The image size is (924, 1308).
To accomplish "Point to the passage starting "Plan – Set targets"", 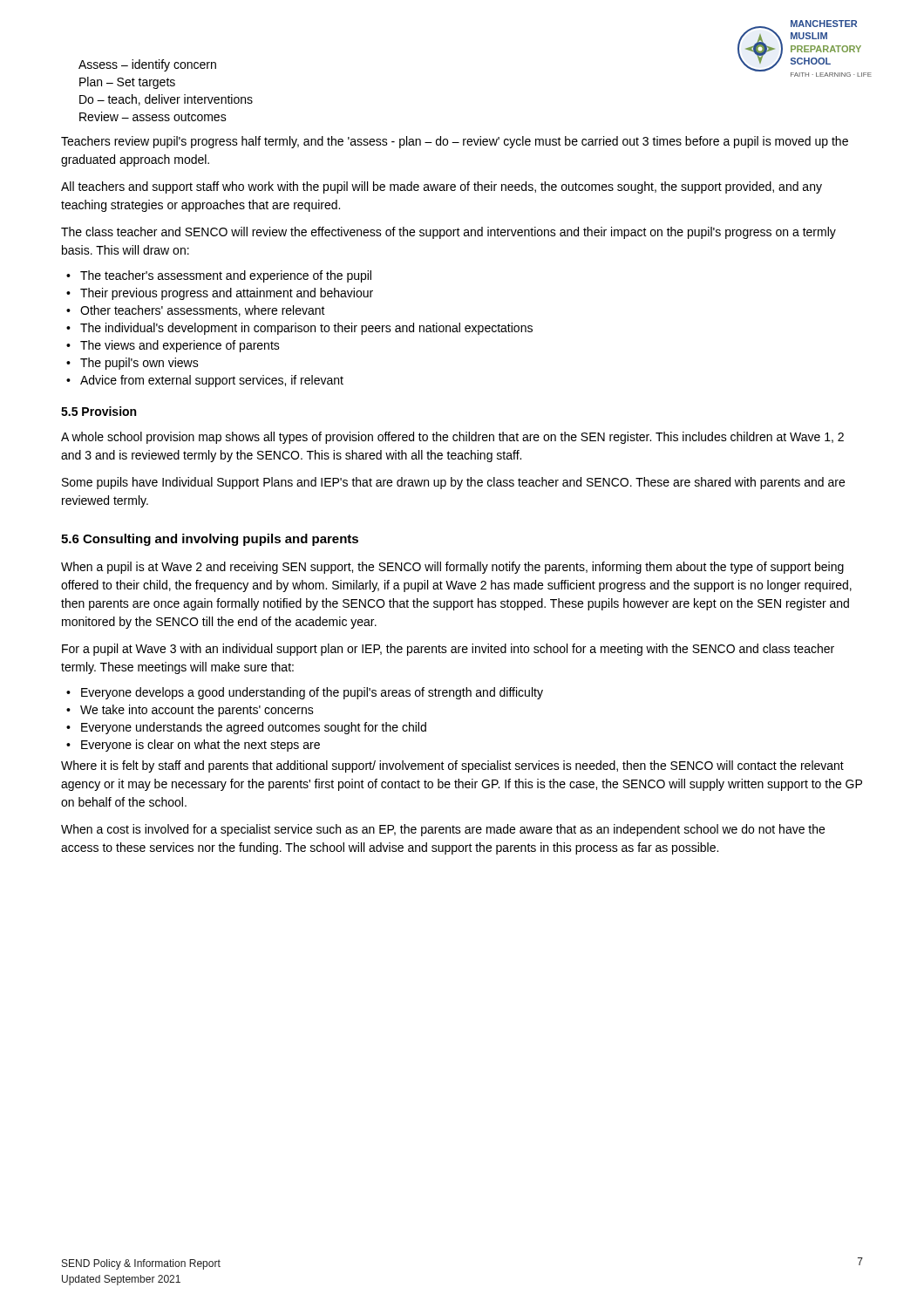I will 128,82.
